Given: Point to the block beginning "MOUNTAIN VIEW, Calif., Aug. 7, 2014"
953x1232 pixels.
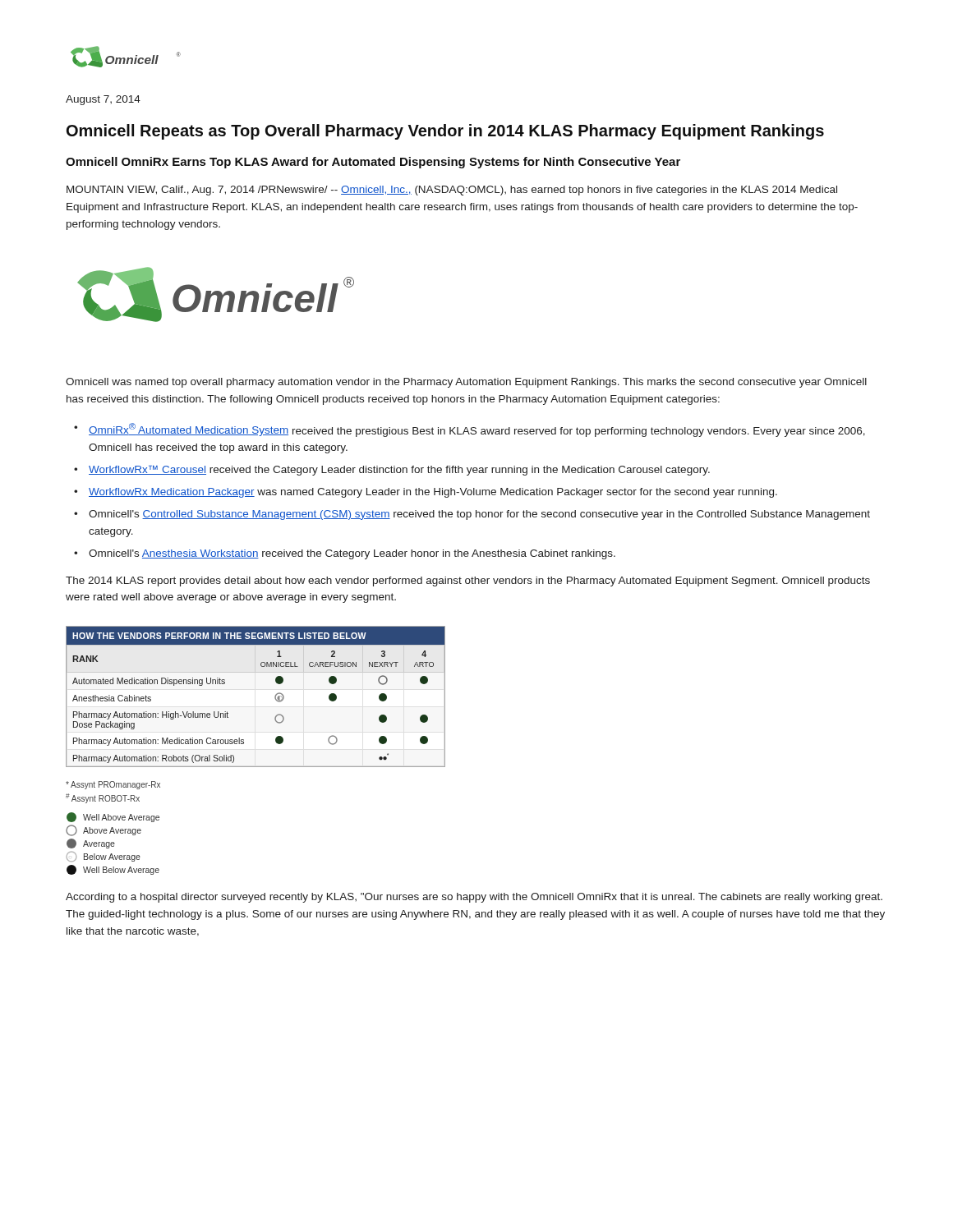Looking at the screenshot, I should pyautogui.click(x=462, y=207).
